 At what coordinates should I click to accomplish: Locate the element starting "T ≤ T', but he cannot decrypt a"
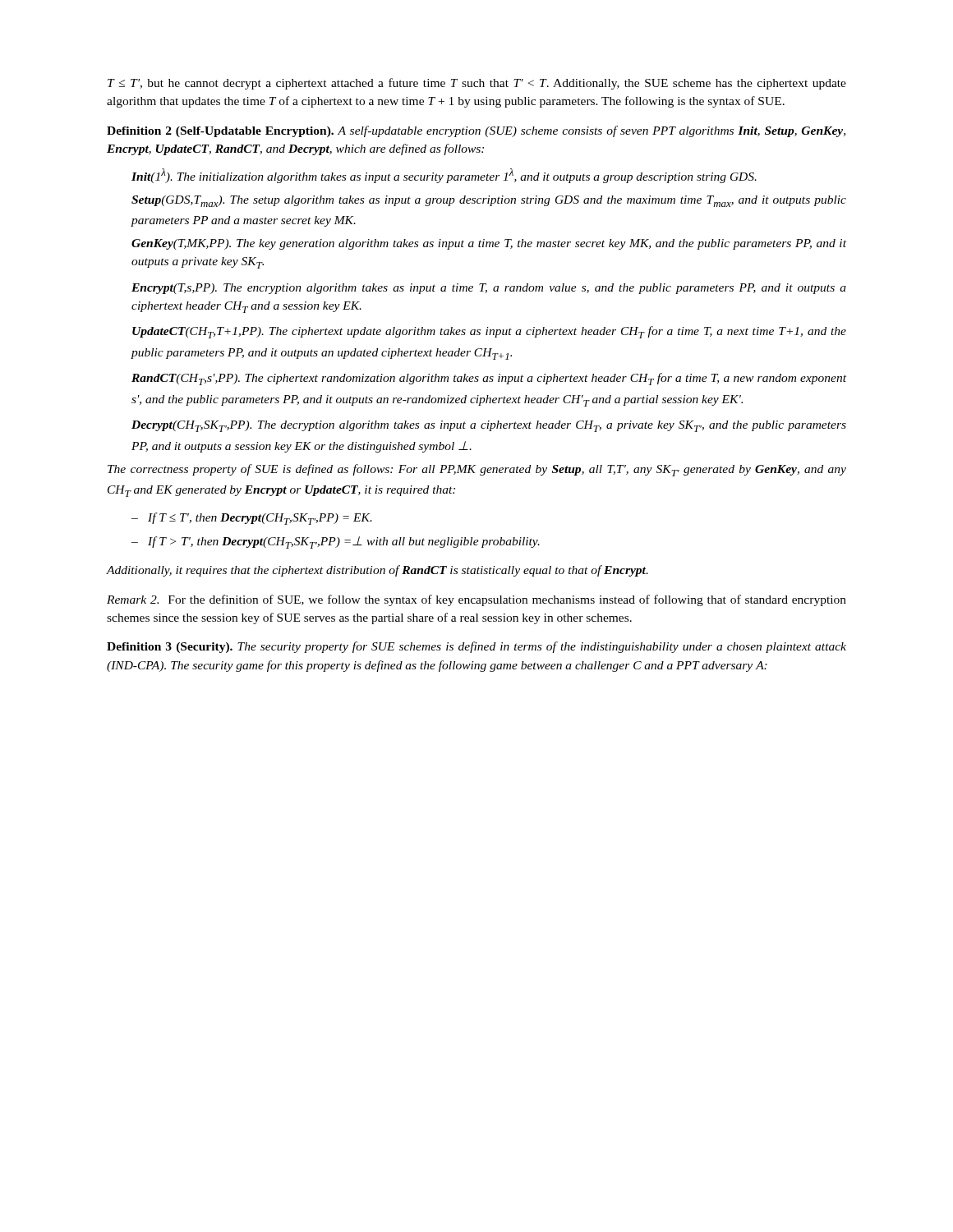tap(476, 92)
